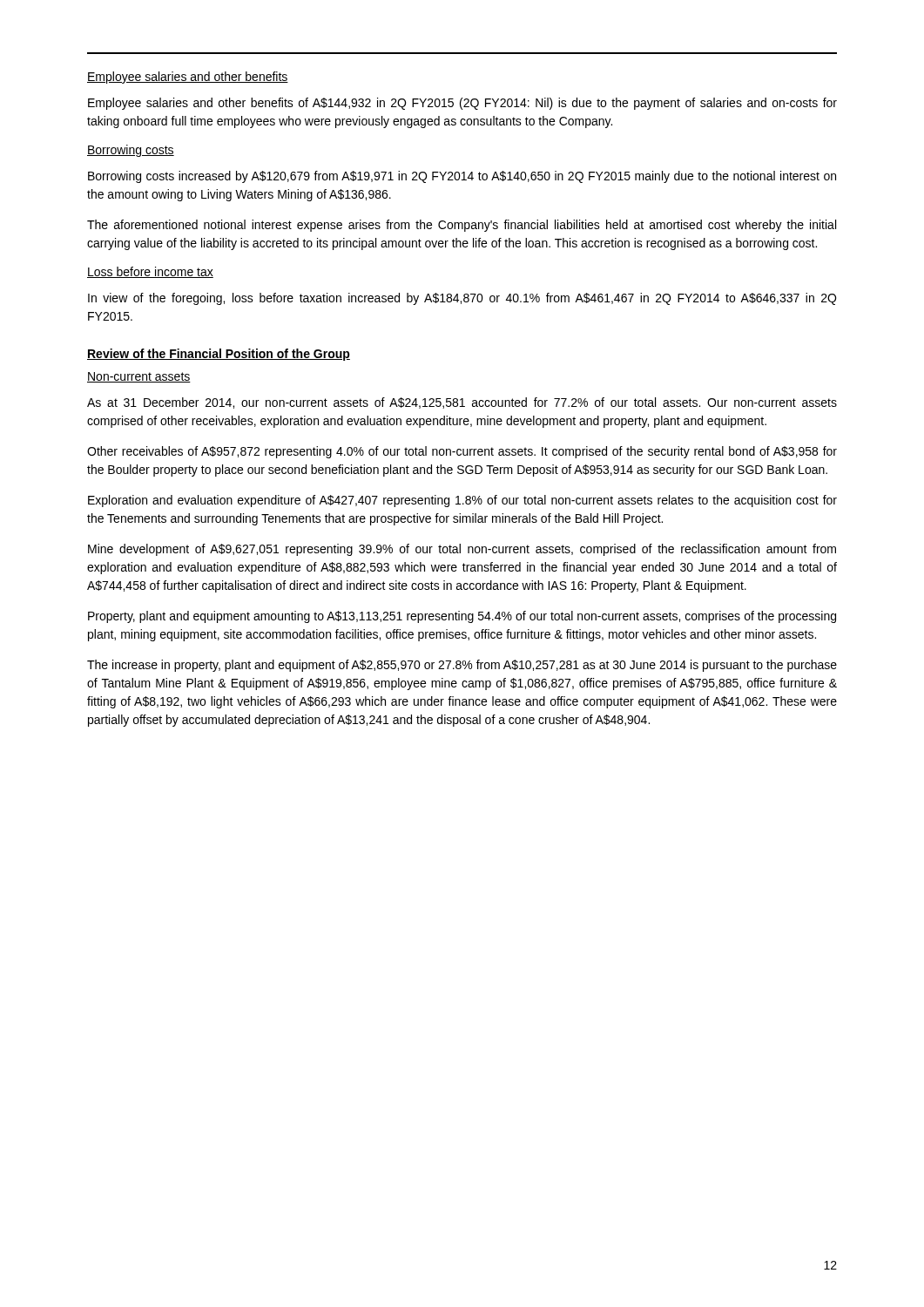Click on the text block containing "The increase in"
Screen dimensions: 1307x924
[x=462, y=693]
